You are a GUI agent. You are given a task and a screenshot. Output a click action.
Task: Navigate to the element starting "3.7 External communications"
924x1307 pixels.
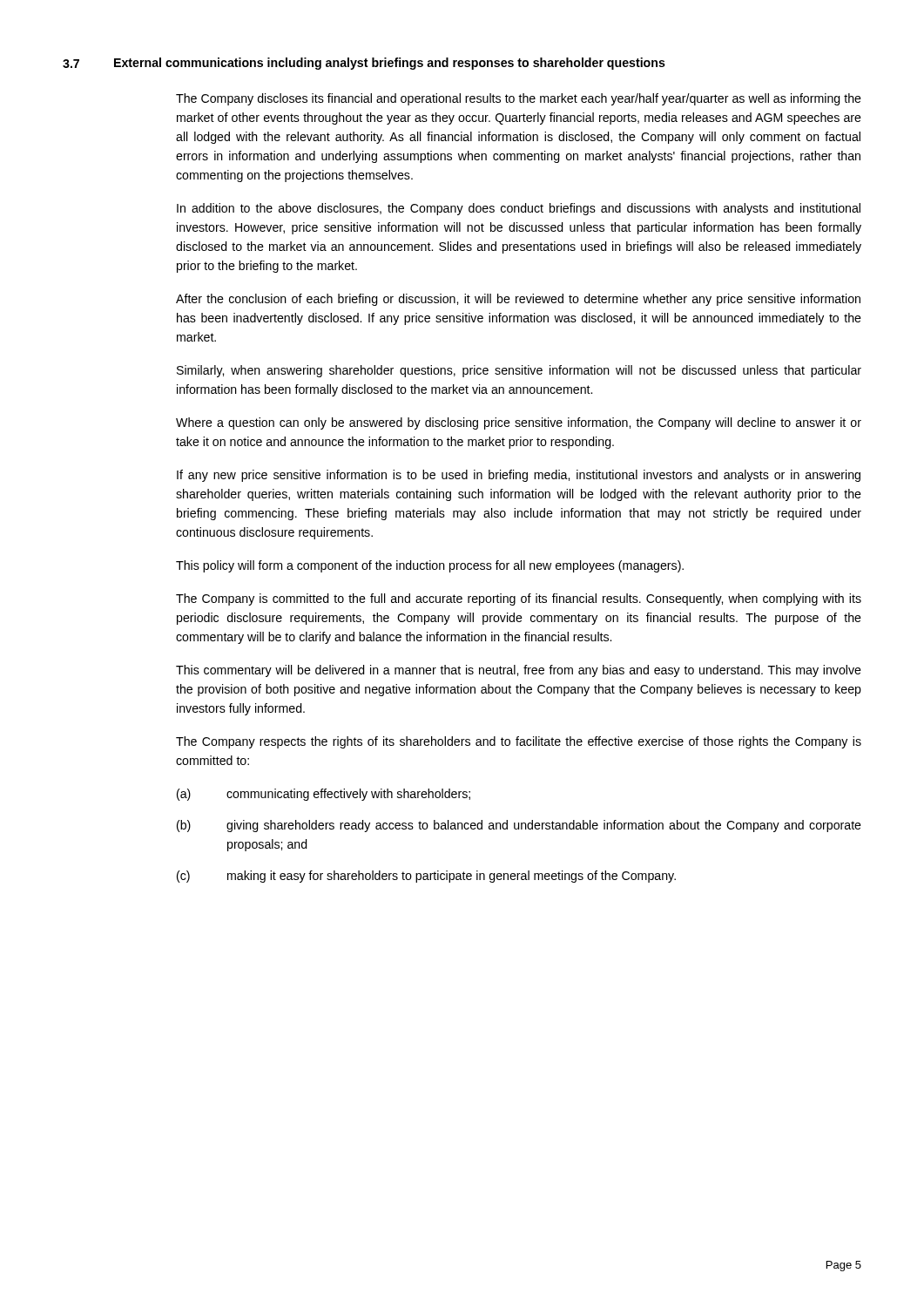point(364,64)
